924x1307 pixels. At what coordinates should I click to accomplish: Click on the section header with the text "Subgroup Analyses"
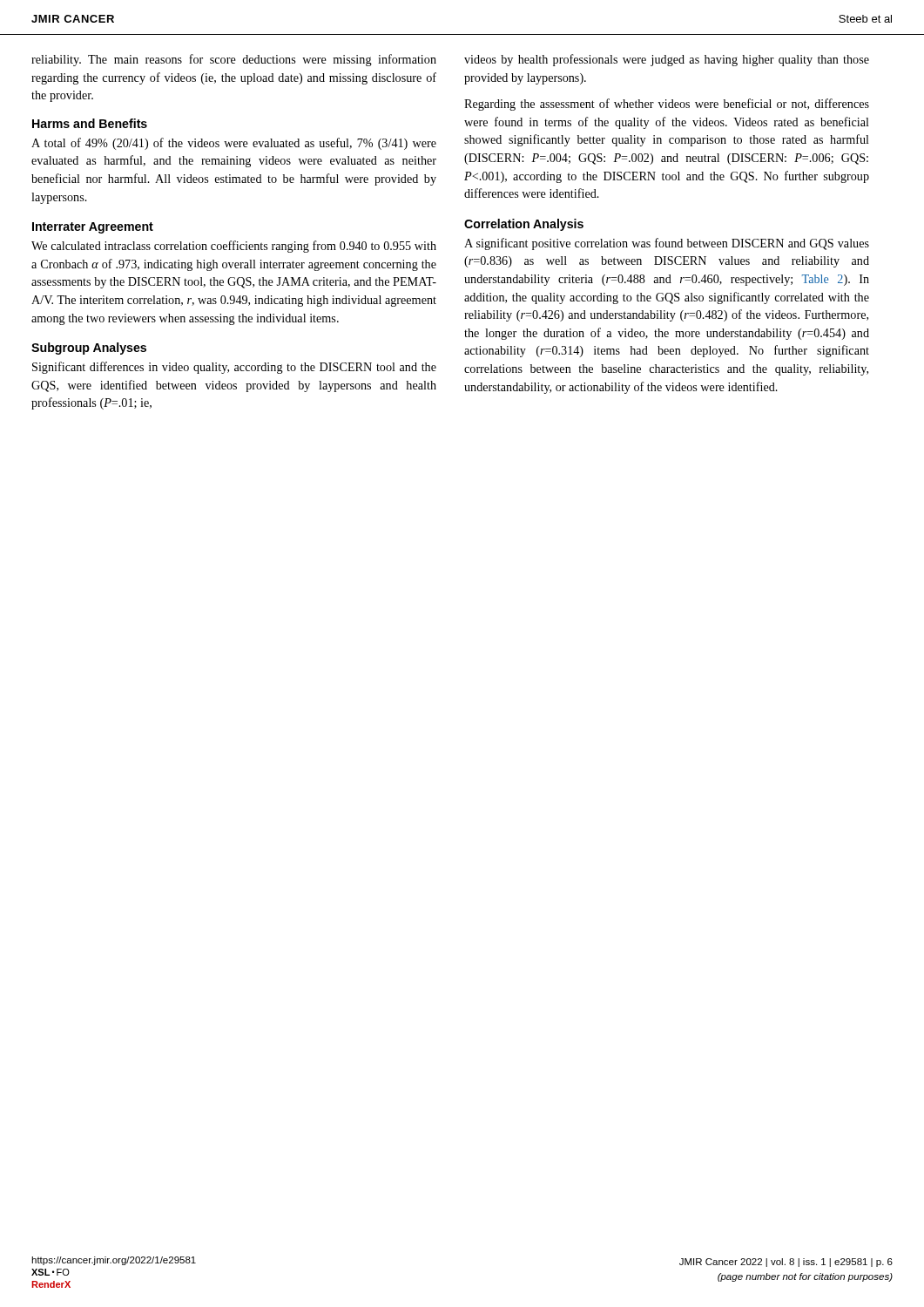[89, 348]
